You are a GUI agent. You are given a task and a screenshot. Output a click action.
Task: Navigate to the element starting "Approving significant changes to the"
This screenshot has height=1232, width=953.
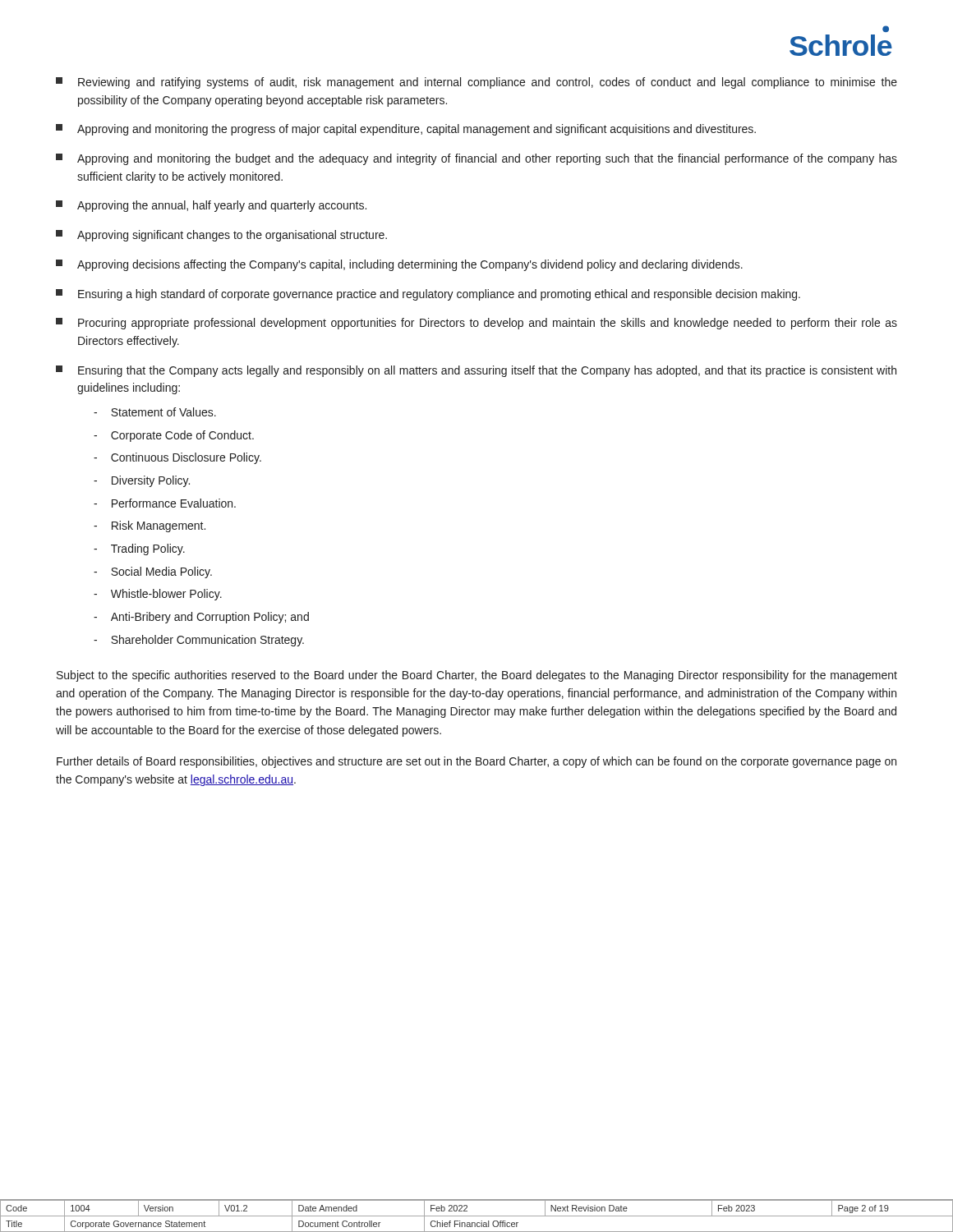click(221, 236)
